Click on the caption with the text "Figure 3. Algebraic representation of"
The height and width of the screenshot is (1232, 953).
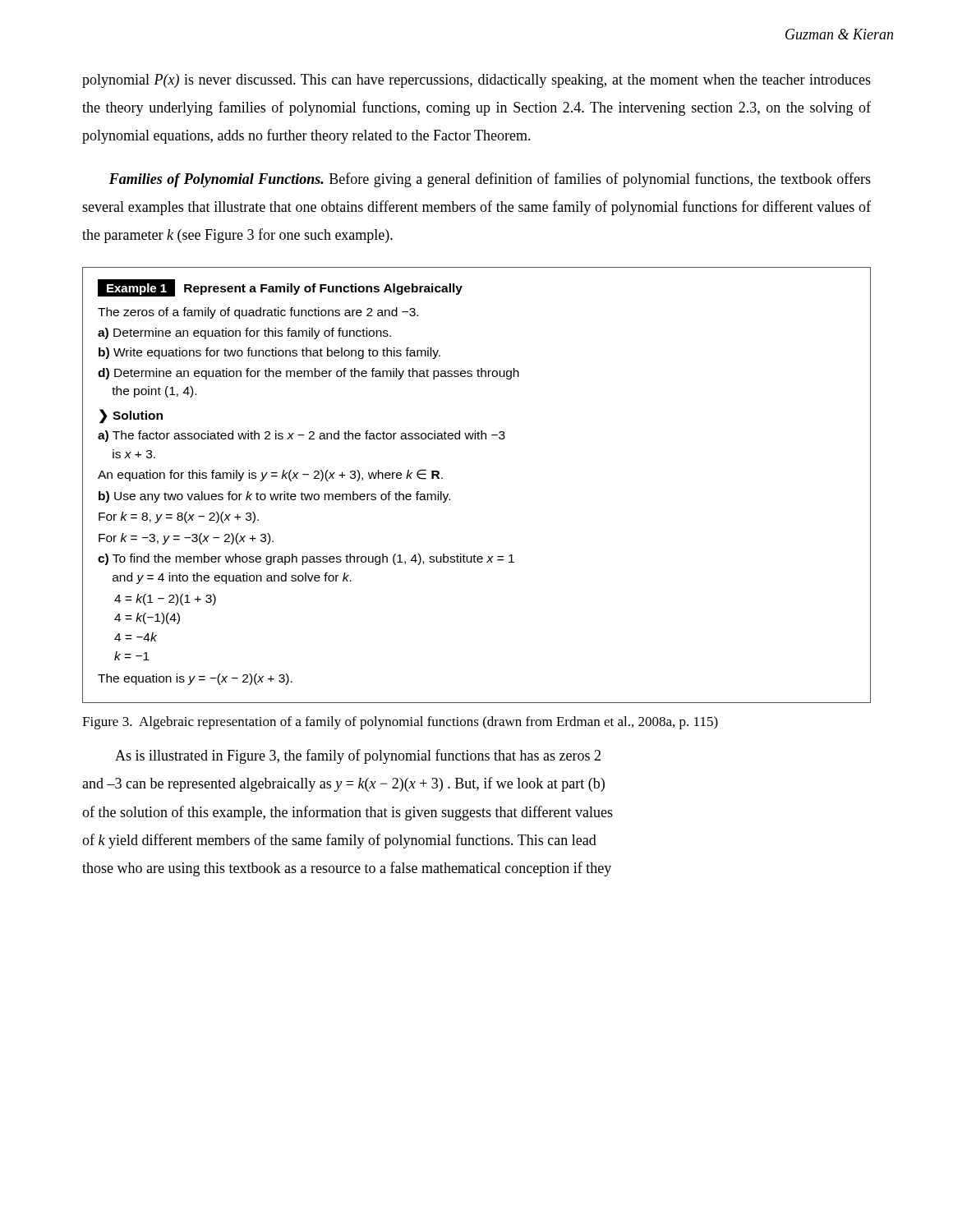pyautogui.click(x=400, y=721)
